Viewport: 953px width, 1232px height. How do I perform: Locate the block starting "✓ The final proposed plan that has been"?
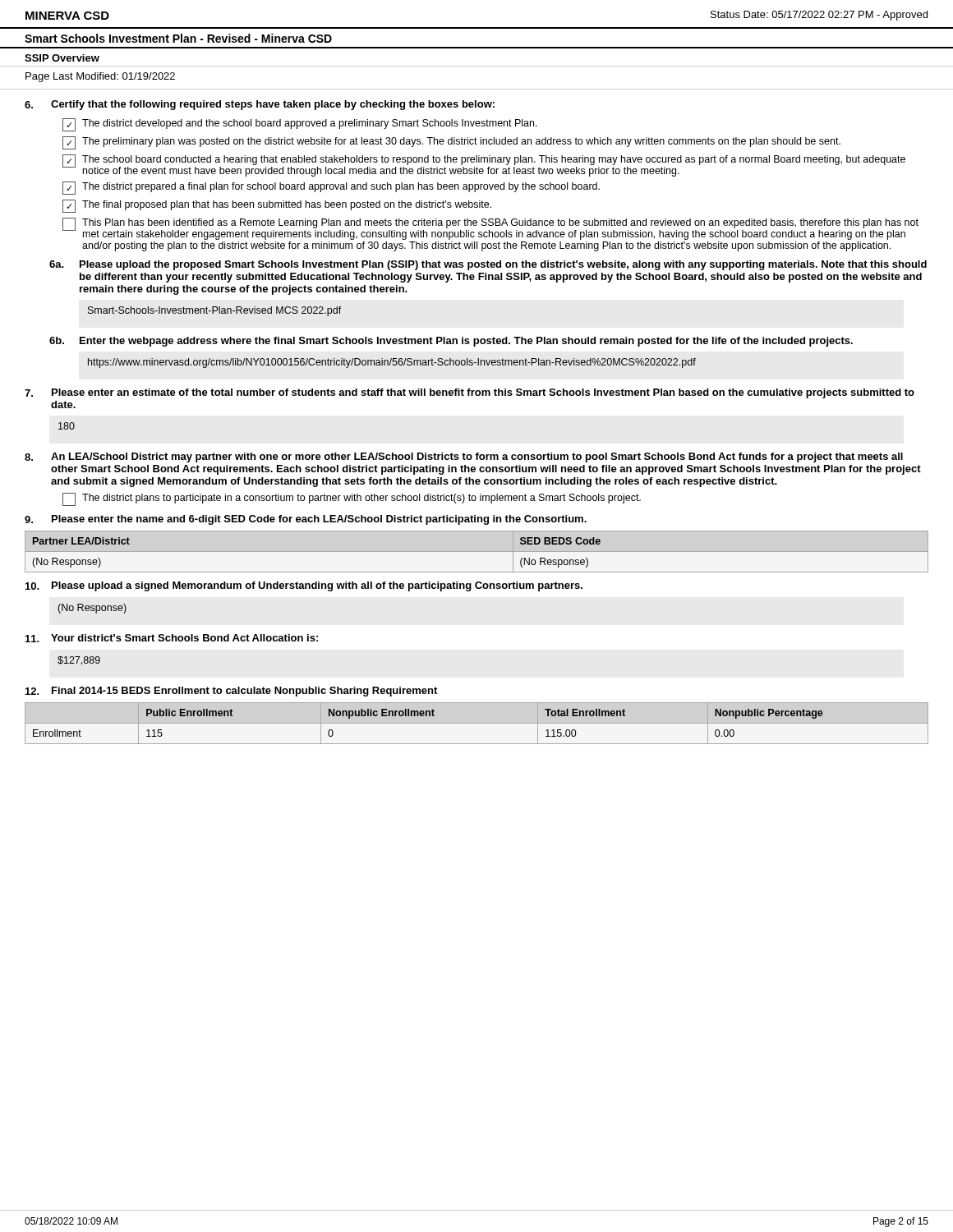[x=495, y=206]
